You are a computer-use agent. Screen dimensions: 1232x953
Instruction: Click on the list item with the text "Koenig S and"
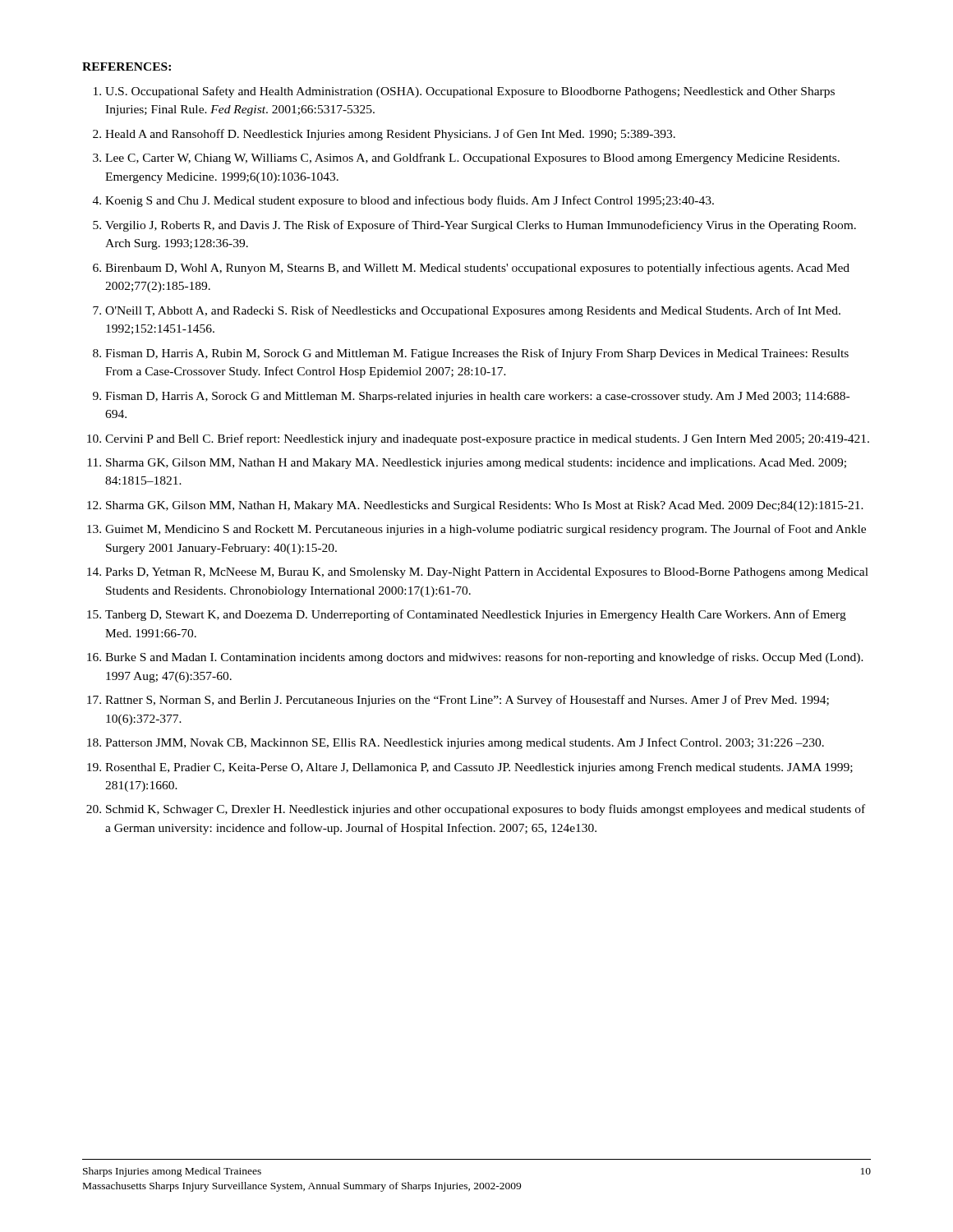tap(488, 201)
